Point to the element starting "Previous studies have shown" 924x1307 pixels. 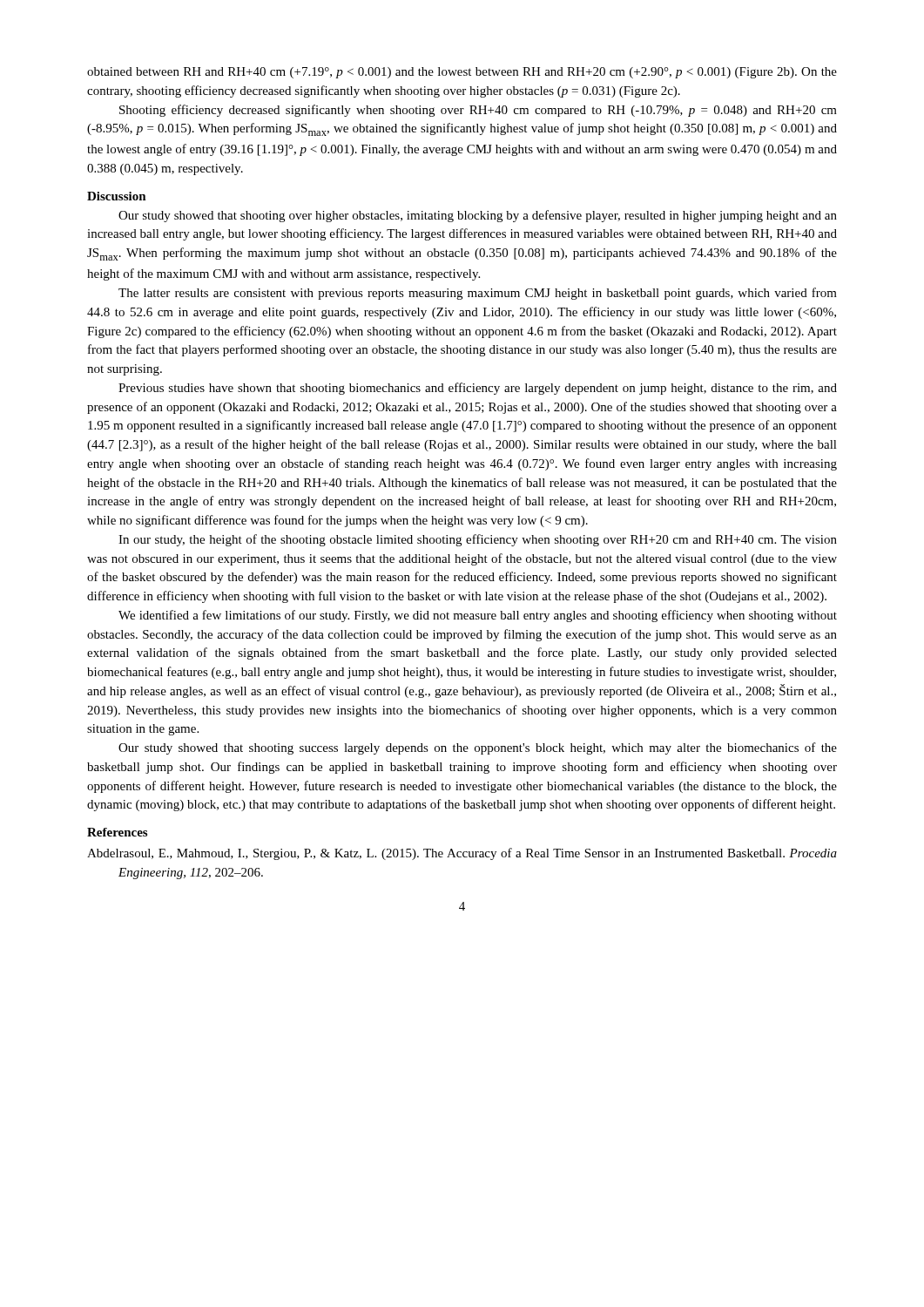(x=462, y=455)
